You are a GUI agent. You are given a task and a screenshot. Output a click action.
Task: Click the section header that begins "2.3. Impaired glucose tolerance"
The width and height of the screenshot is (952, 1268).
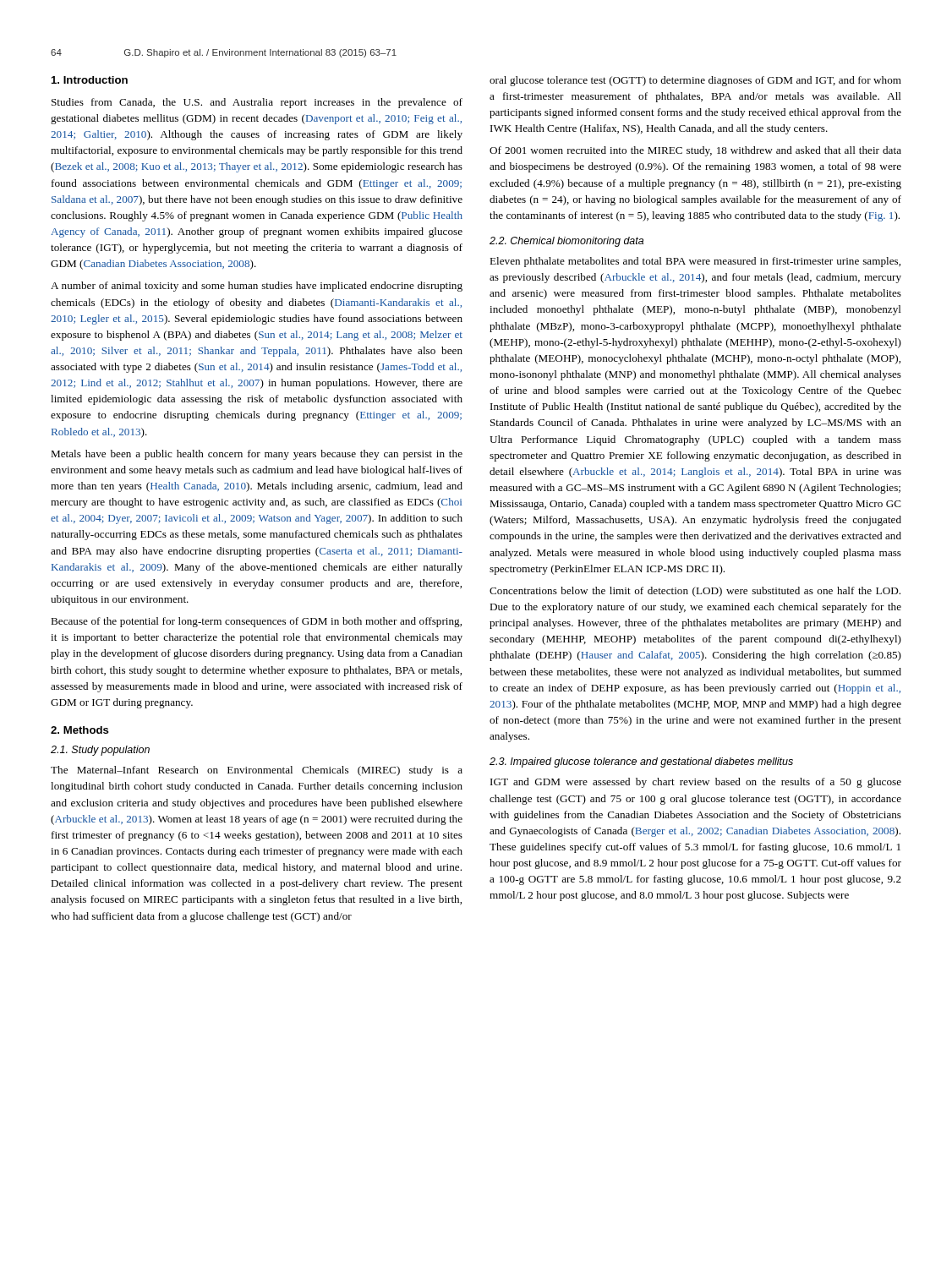641,762
